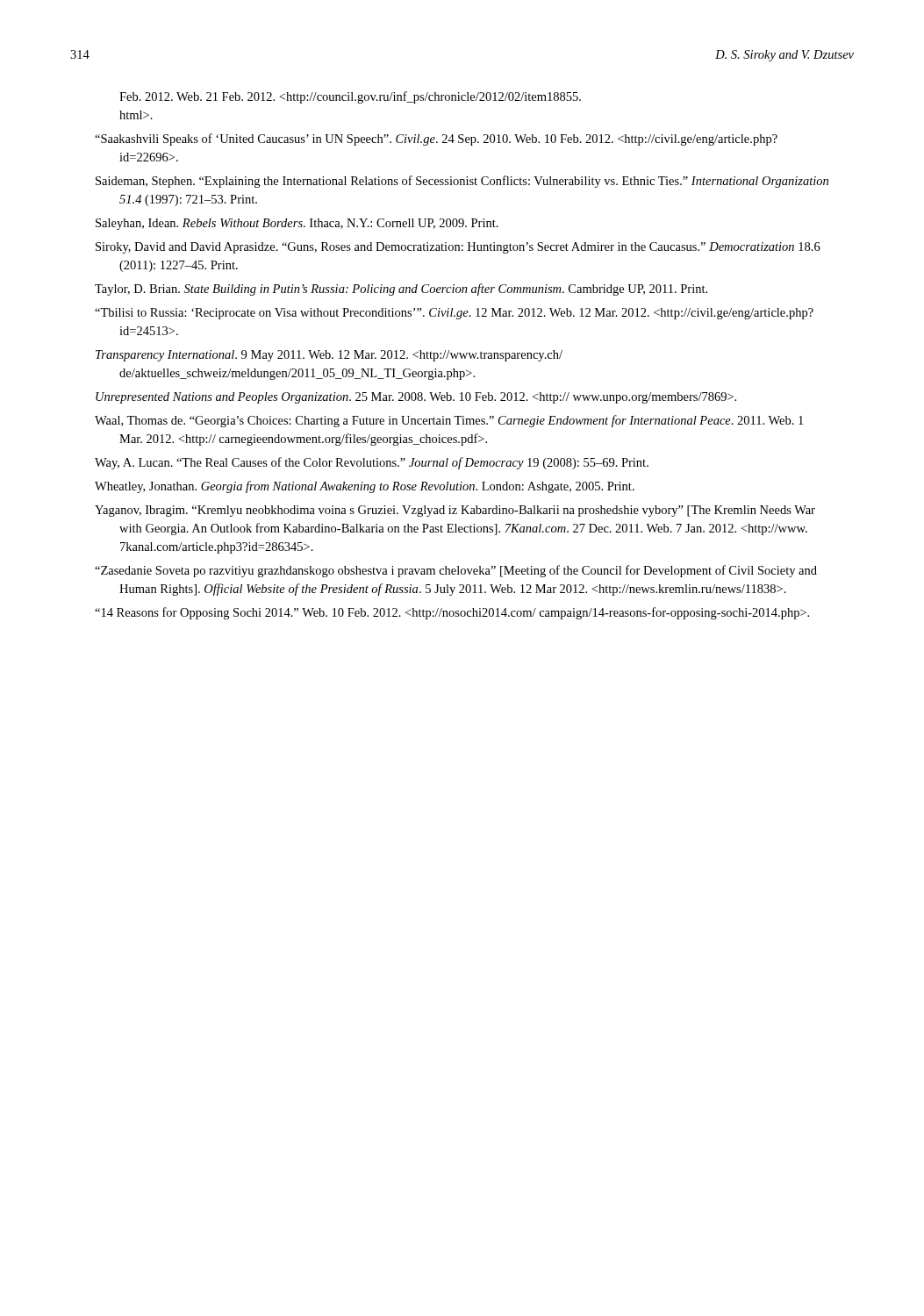Find the region starting "“Tbilisi to Russia: ‘Reciprocate on Visa without Preconditions’”."

pos(454,322)
